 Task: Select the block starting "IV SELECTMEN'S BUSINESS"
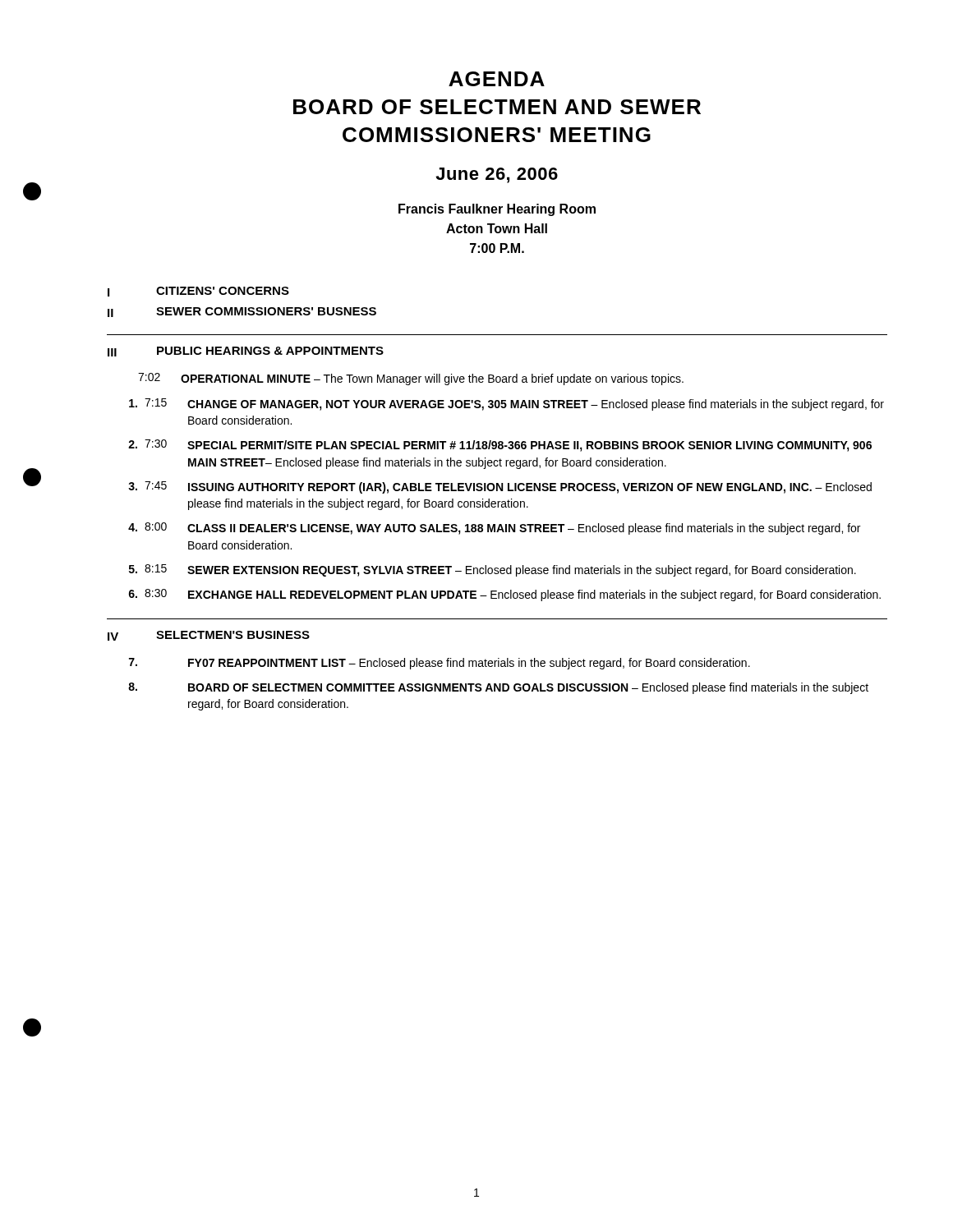pyautogui.click(x=209, y=636)
